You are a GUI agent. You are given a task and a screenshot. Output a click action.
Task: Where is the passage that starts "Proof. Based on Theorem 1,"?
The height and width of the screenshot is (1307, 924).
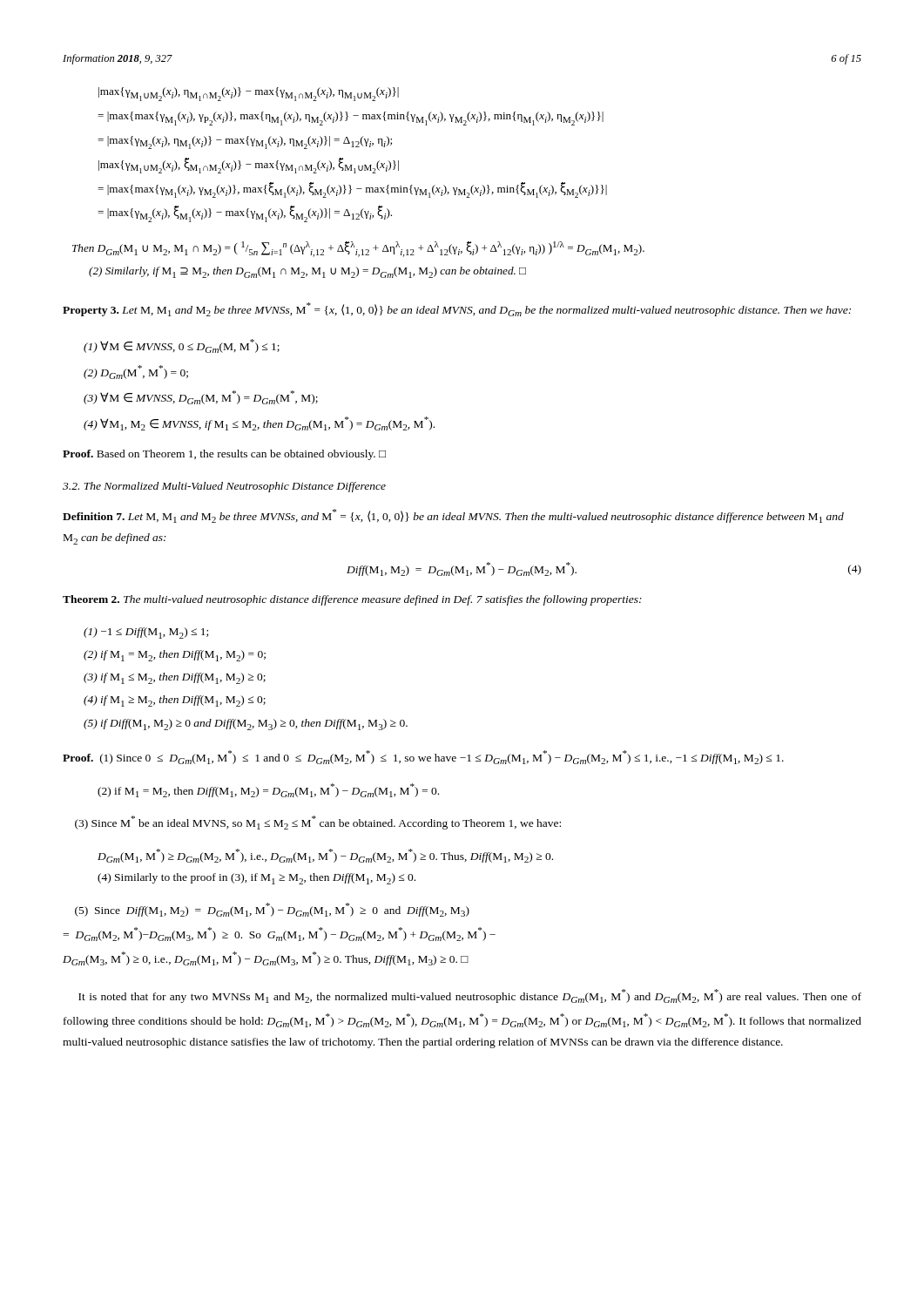point(224,453)
